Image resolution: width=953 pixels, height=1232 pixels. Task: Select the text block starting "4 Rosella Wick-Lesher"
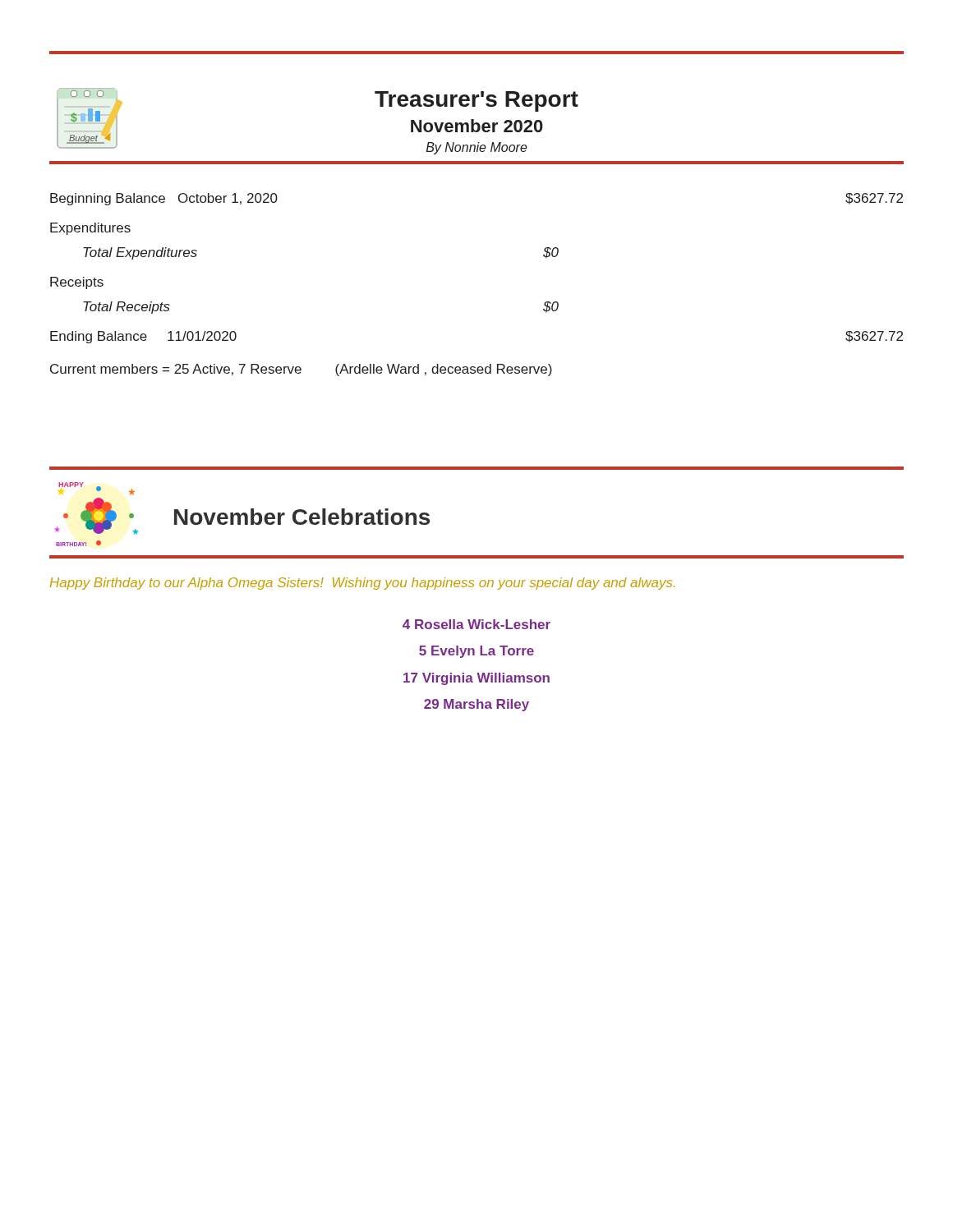476,625
